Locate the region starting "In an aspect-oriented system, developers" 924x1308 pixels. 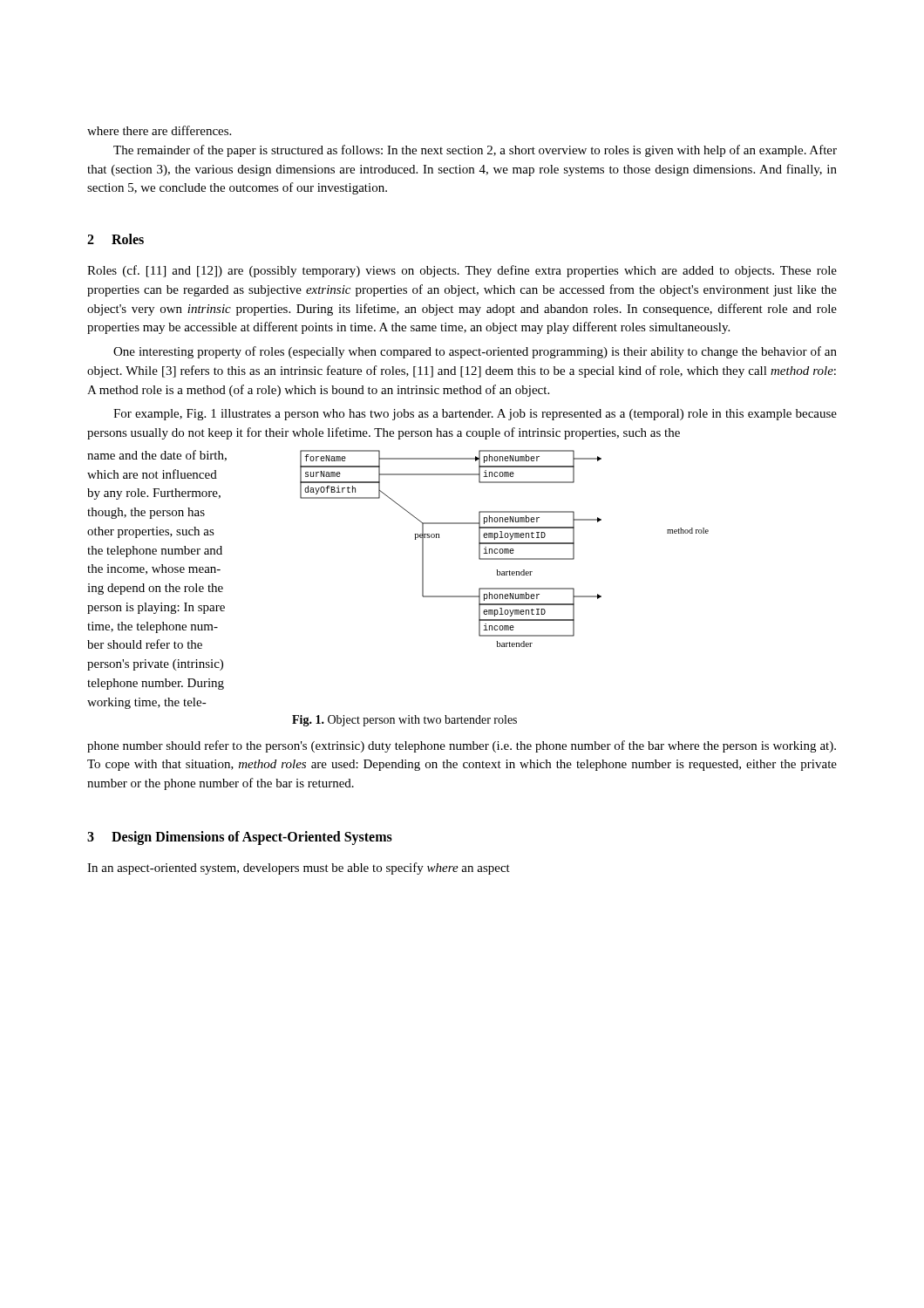[298, 868]
